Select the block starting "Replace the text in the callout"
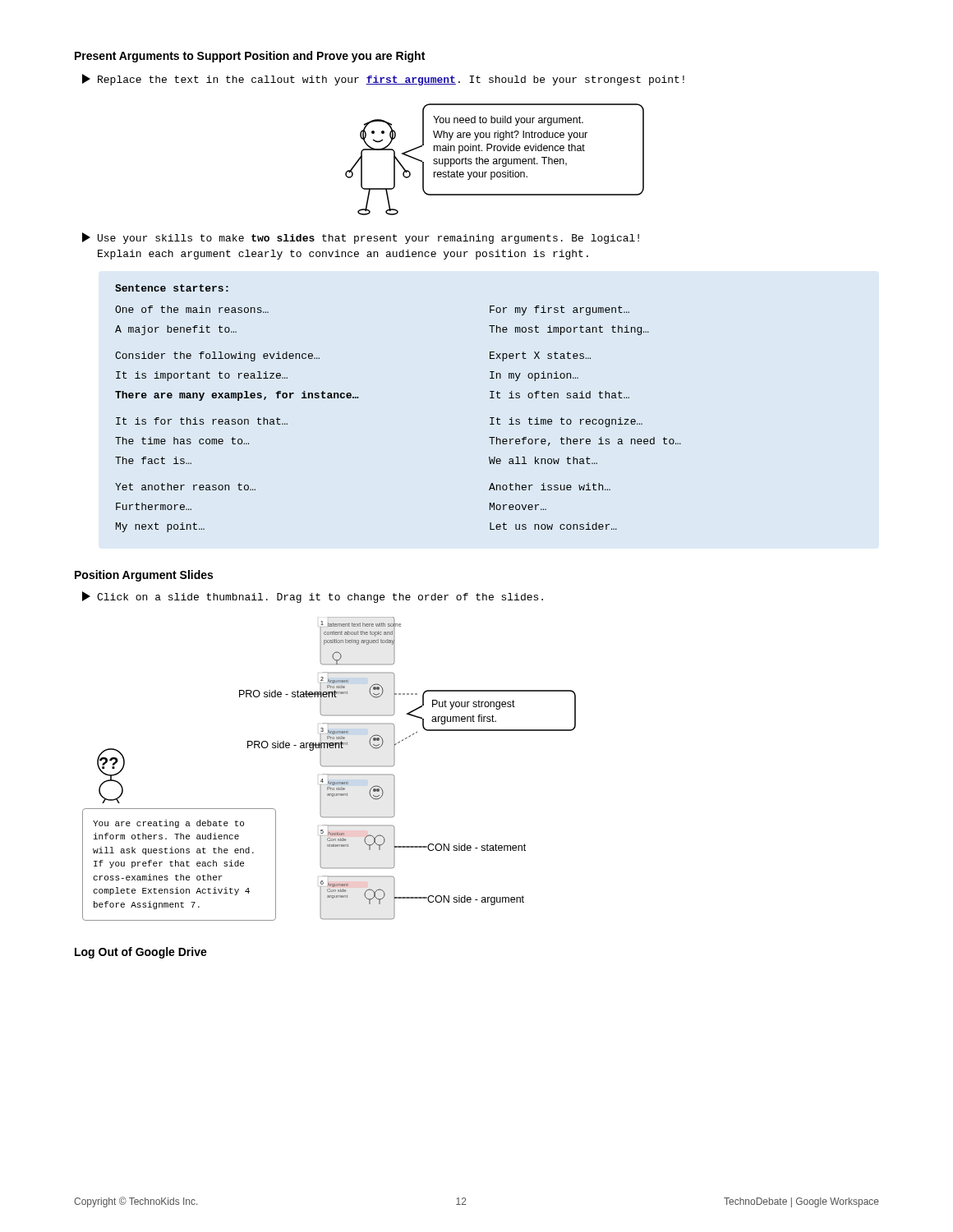 pyautogui.click(x=481, y=80)
